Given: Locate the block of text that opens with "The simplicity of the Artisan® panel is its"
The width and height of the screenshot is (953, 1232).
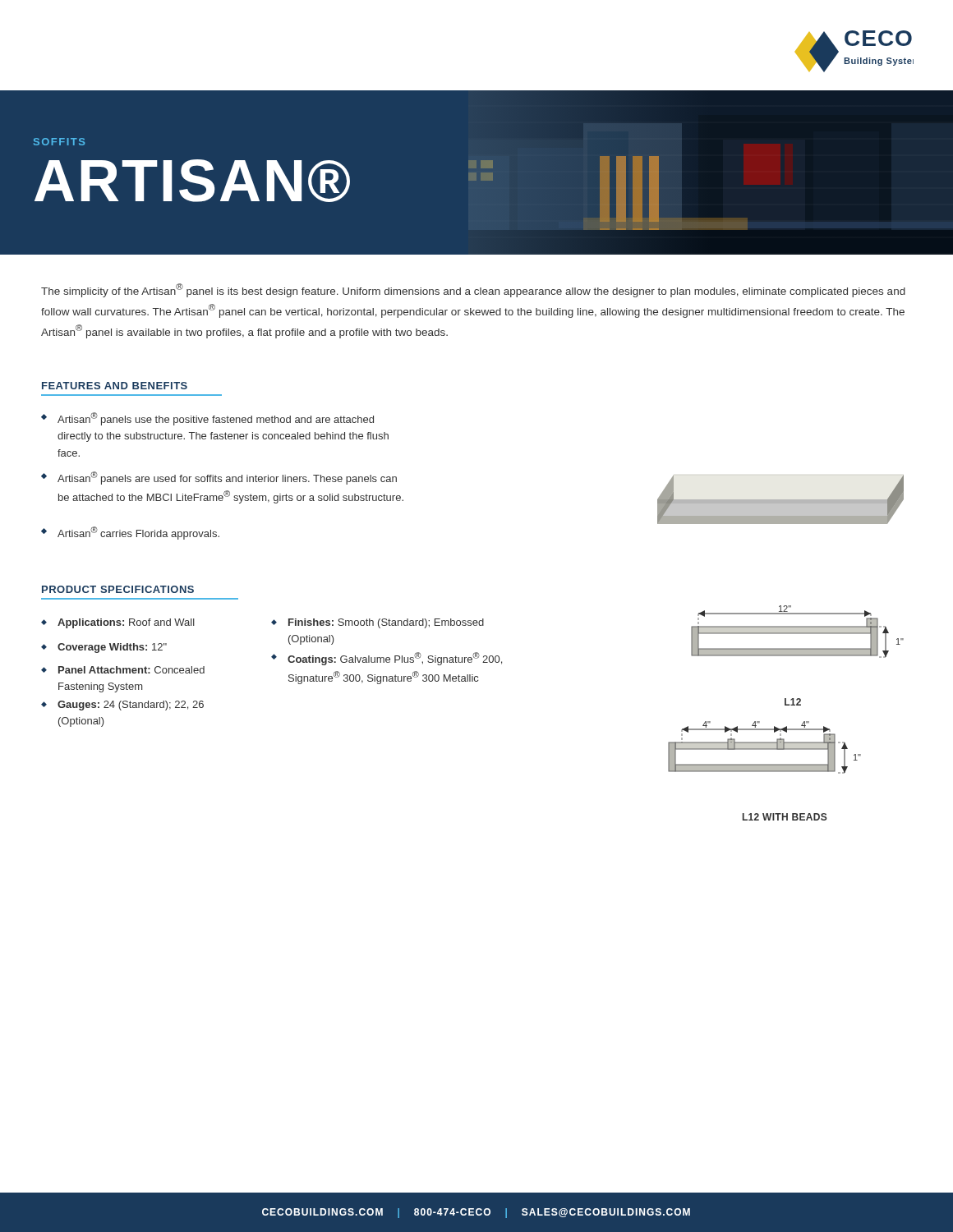Looking at the screenshot, I should [x=473, y=310].
